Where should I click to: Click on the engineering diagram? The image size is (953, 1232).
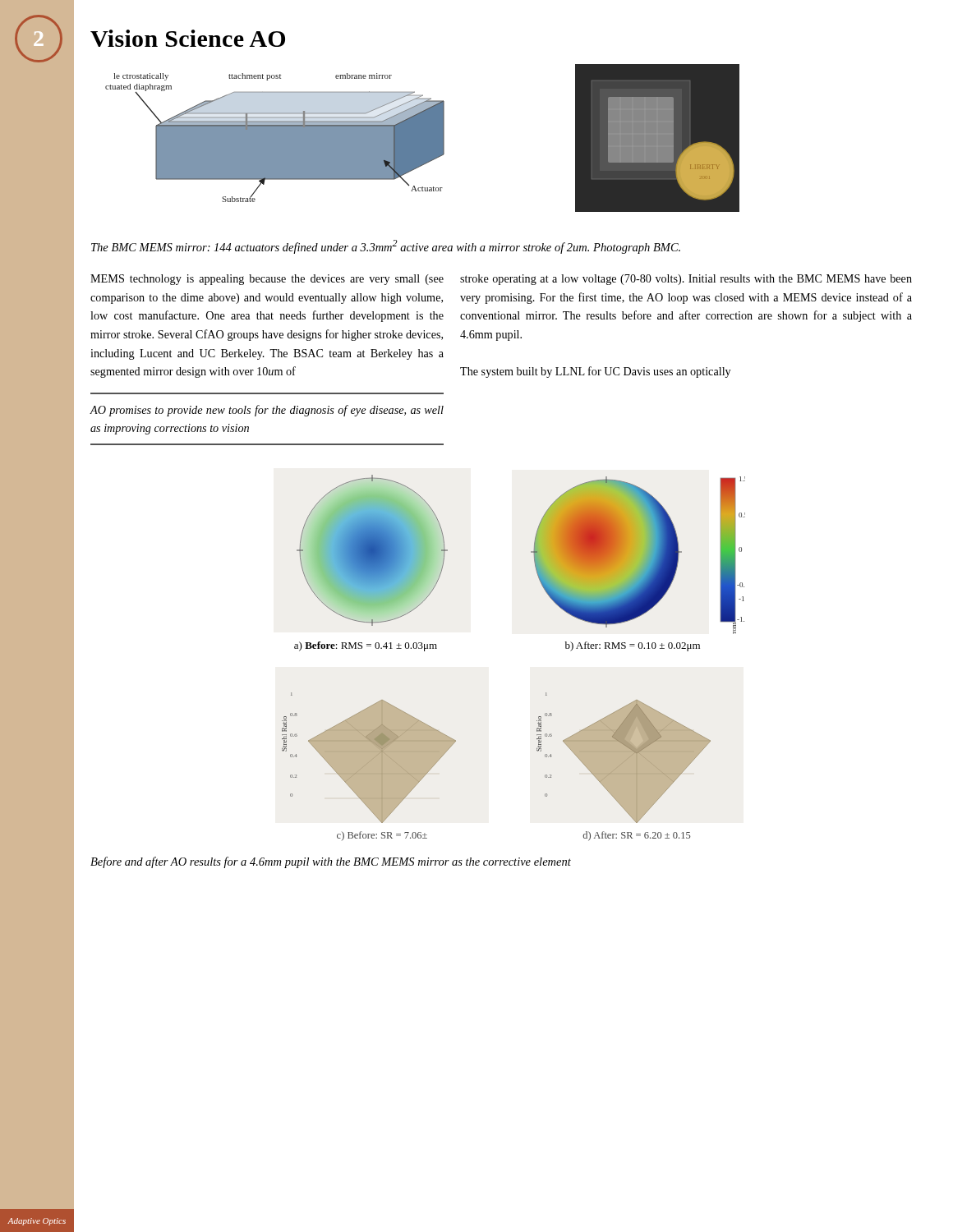[509, 146]
